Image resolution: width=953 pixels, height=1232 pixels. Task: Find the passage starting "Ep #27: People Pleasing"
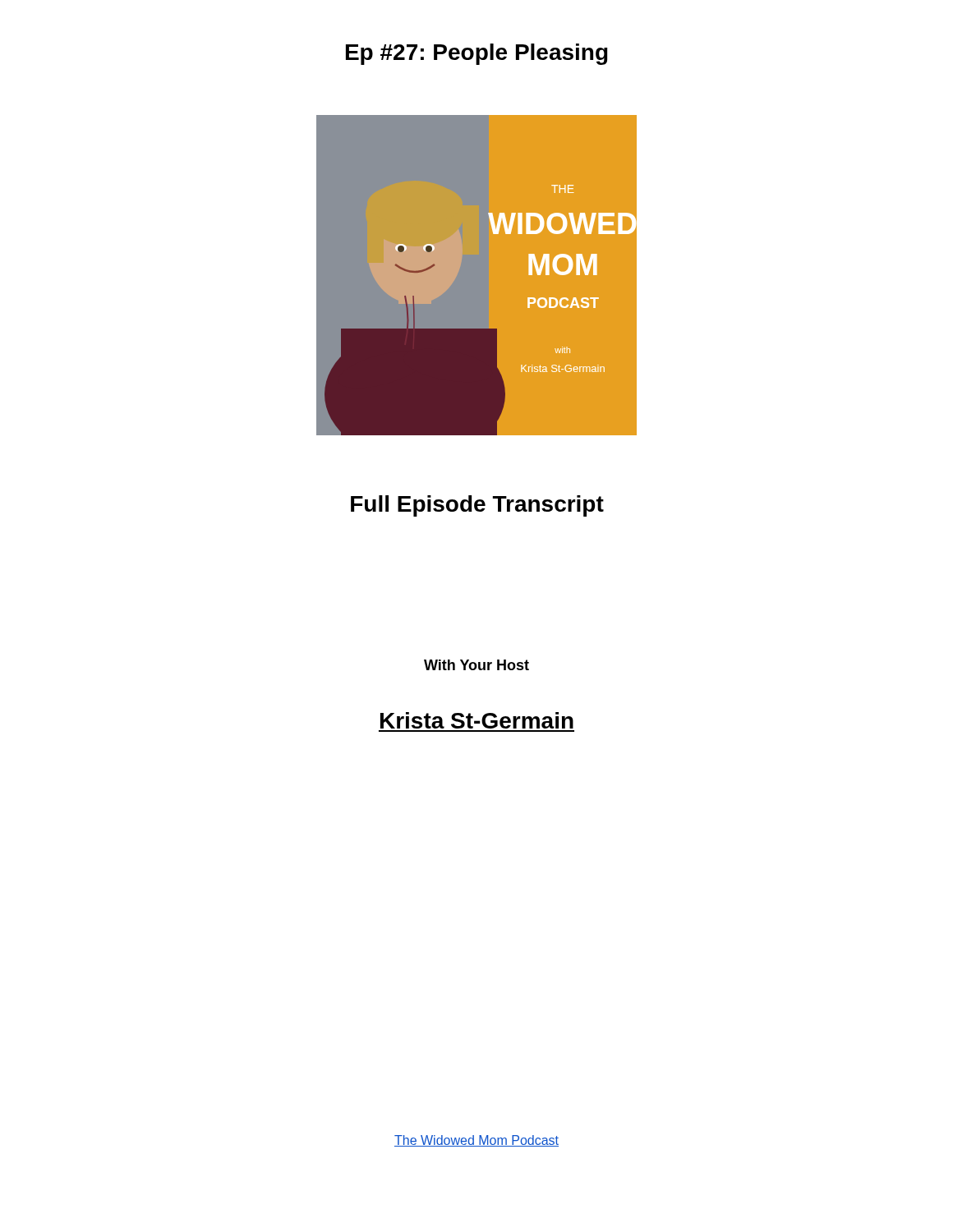(476, 53)
